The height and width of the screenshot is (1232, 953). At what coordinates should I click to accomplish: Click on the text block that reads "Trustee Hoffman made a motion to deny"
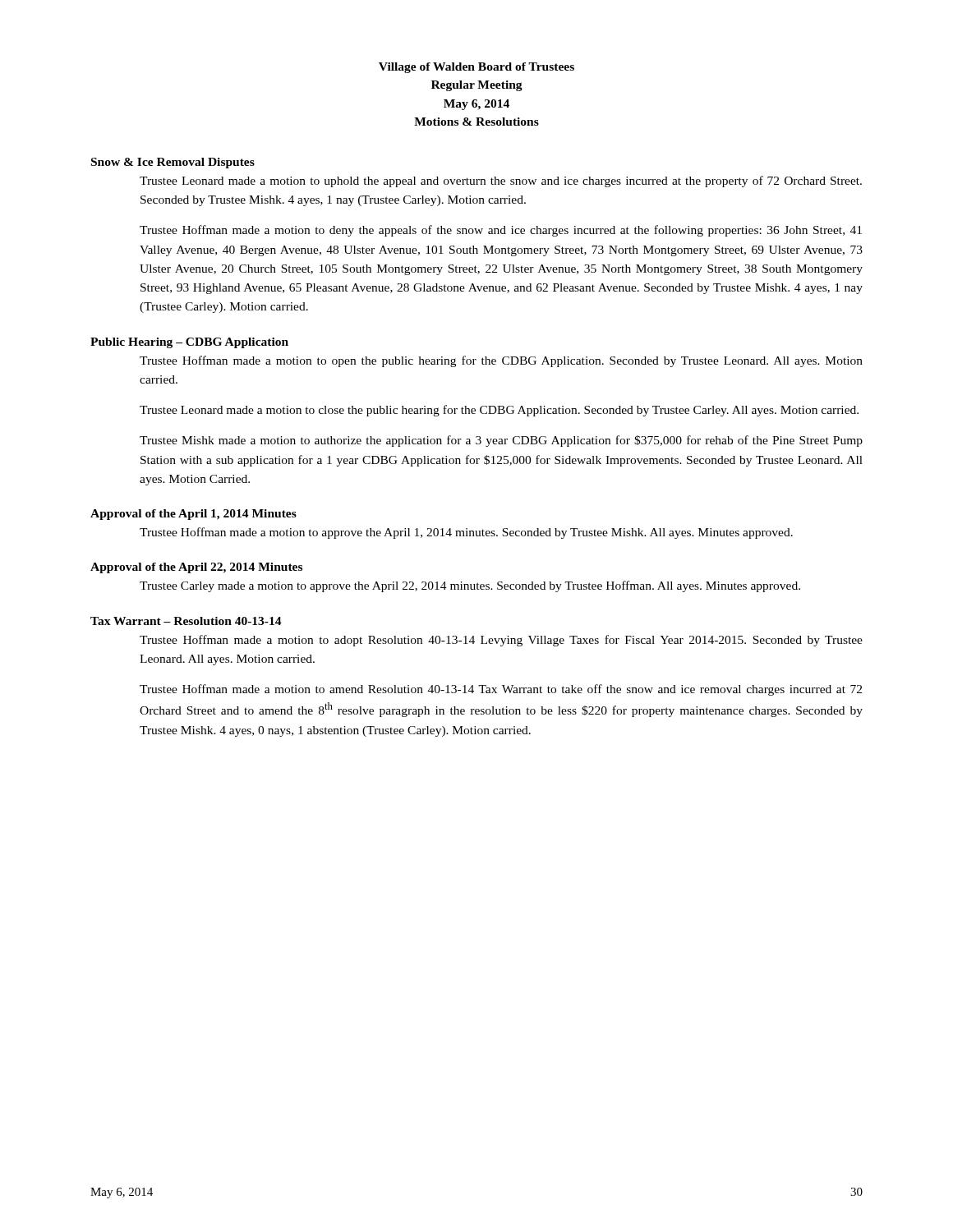tap(501, 268)
